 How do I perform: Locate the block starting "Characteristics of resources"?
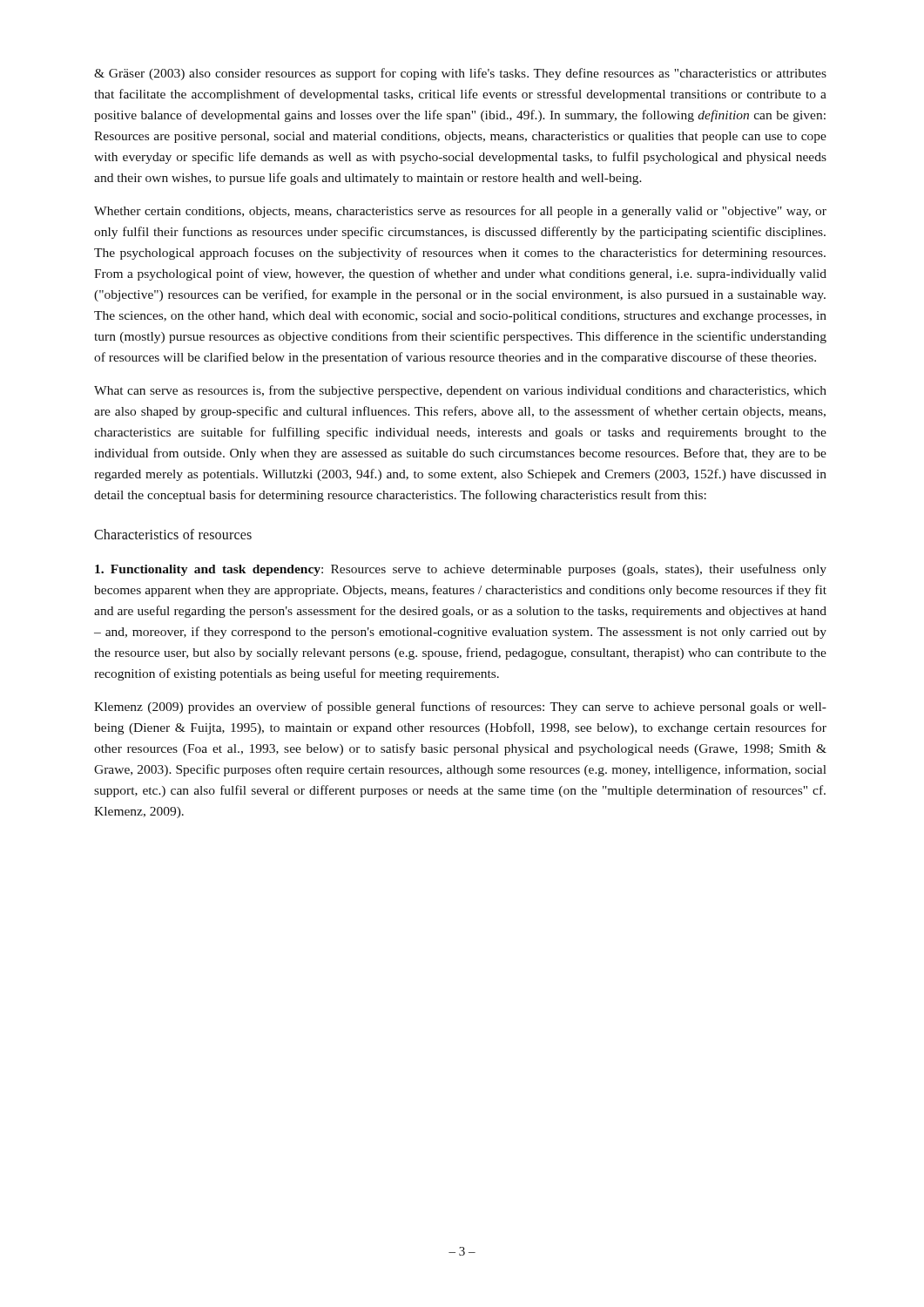point(173,534)
